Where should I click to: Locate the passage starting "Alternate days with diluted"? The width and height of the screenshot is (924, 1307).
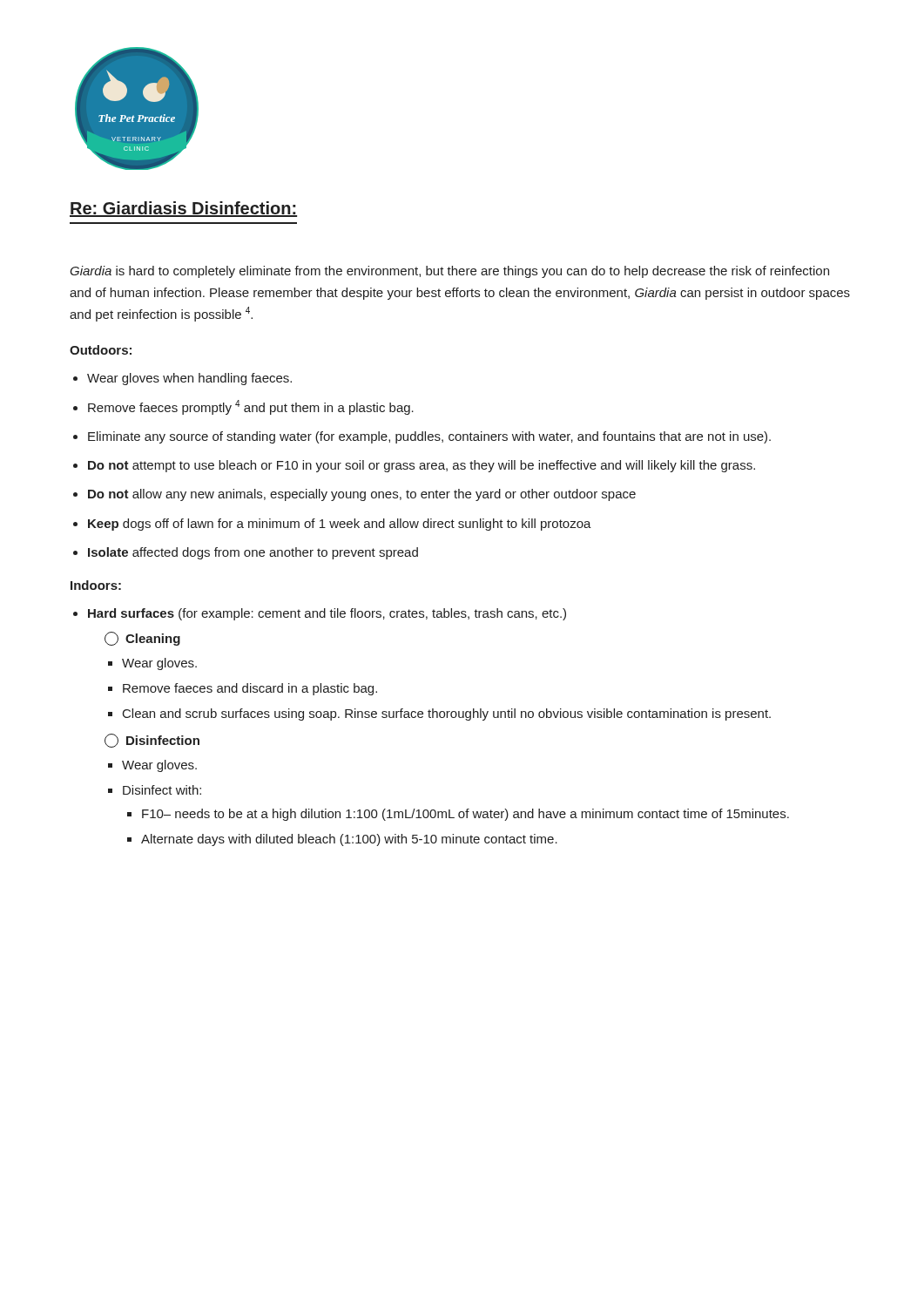(350, 839)
